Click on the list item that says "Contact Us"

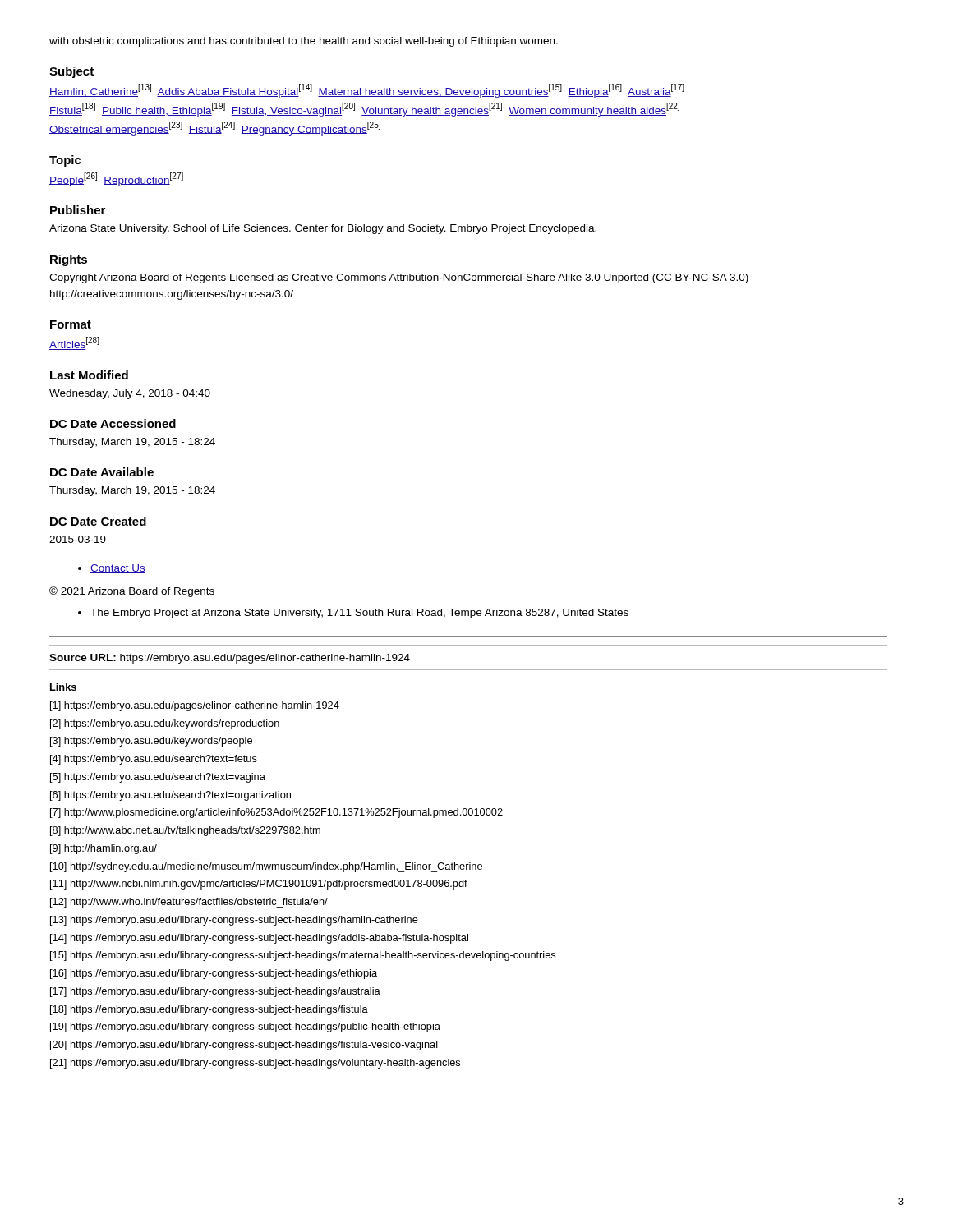(x=118, y=568)
